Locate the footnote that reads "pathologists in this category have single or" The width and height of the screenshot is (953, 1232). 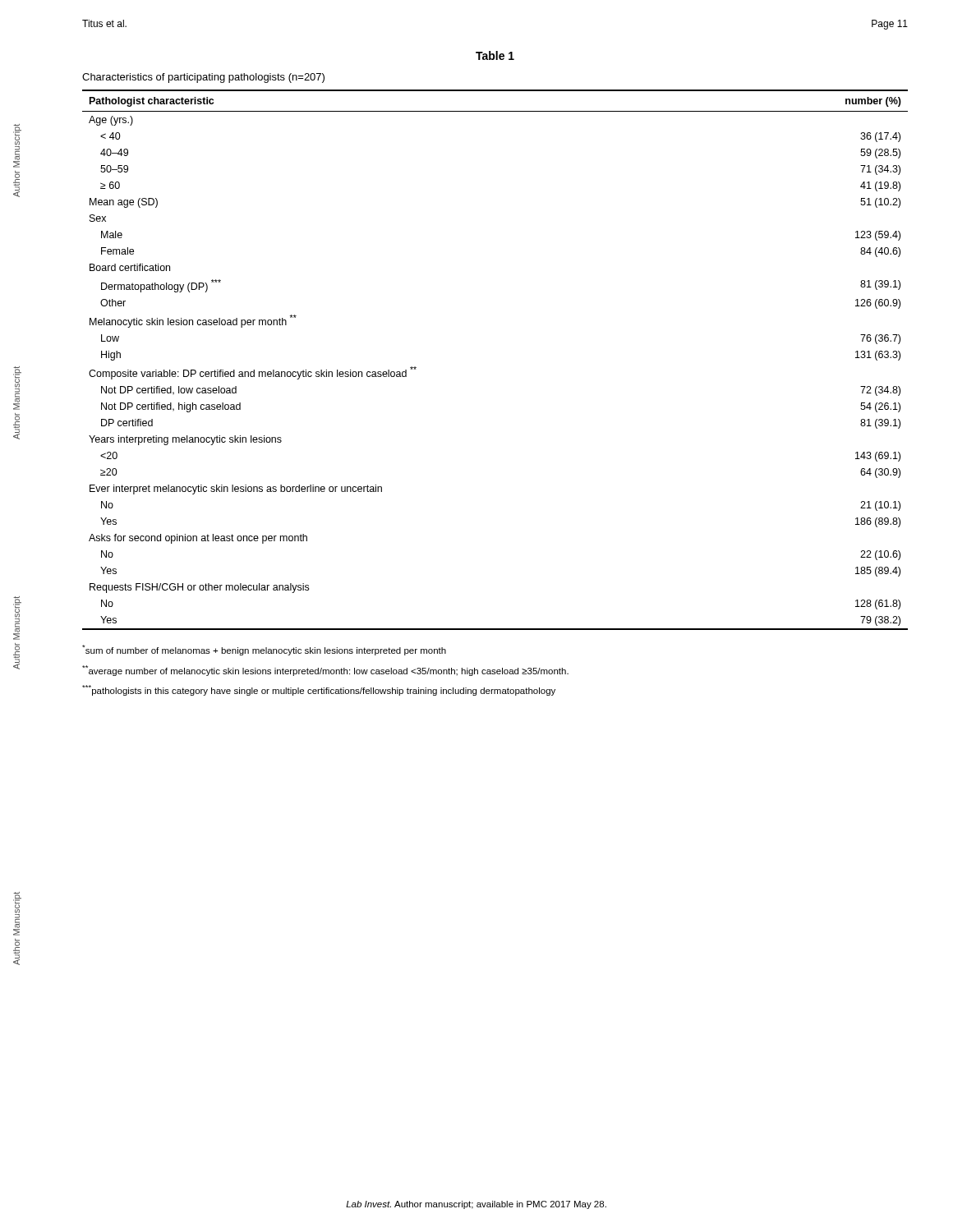(x=319, y=689)
